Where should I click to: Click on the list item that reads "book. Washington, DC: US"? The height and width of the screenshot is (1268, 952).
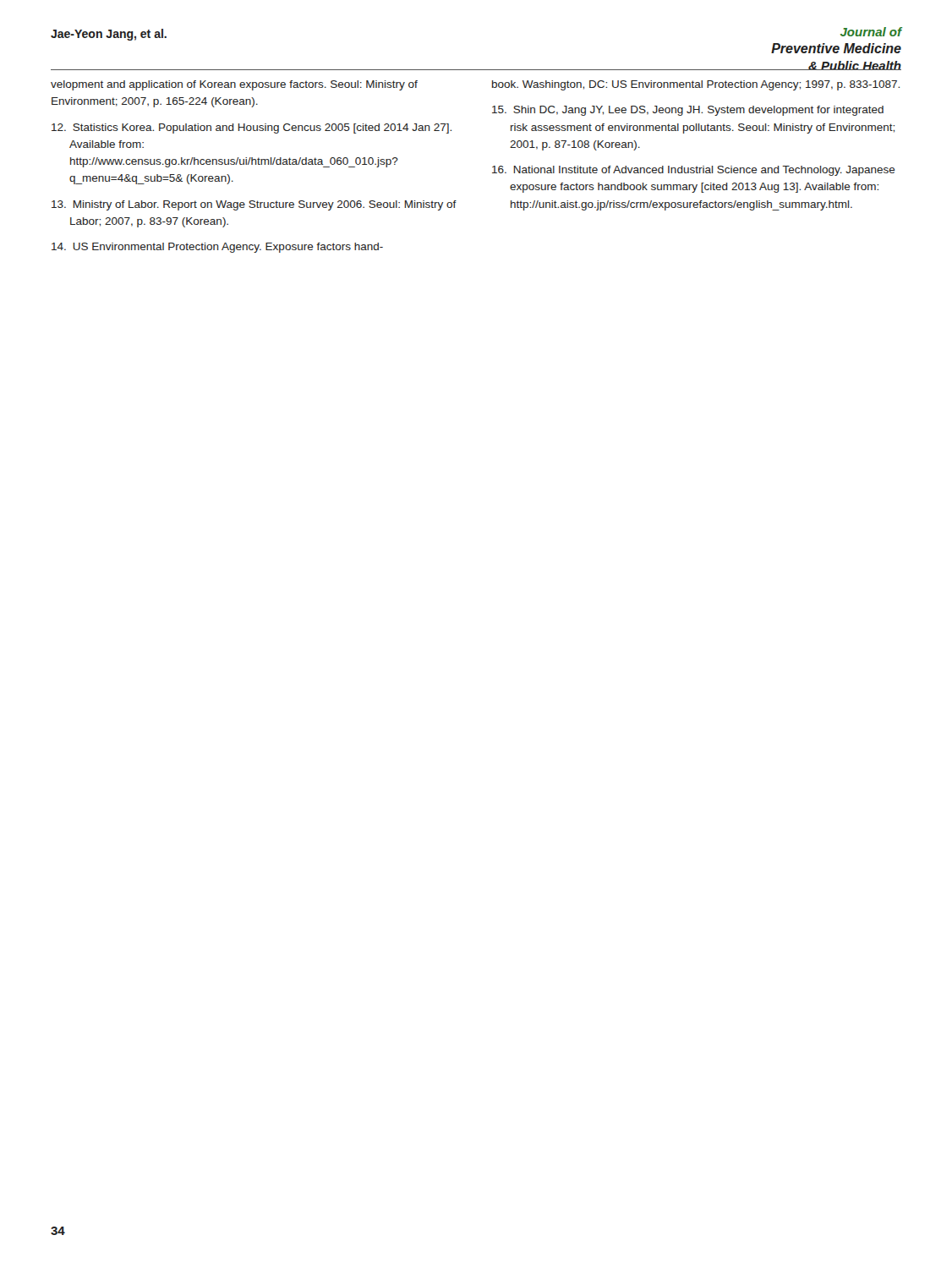coord(696,84)
